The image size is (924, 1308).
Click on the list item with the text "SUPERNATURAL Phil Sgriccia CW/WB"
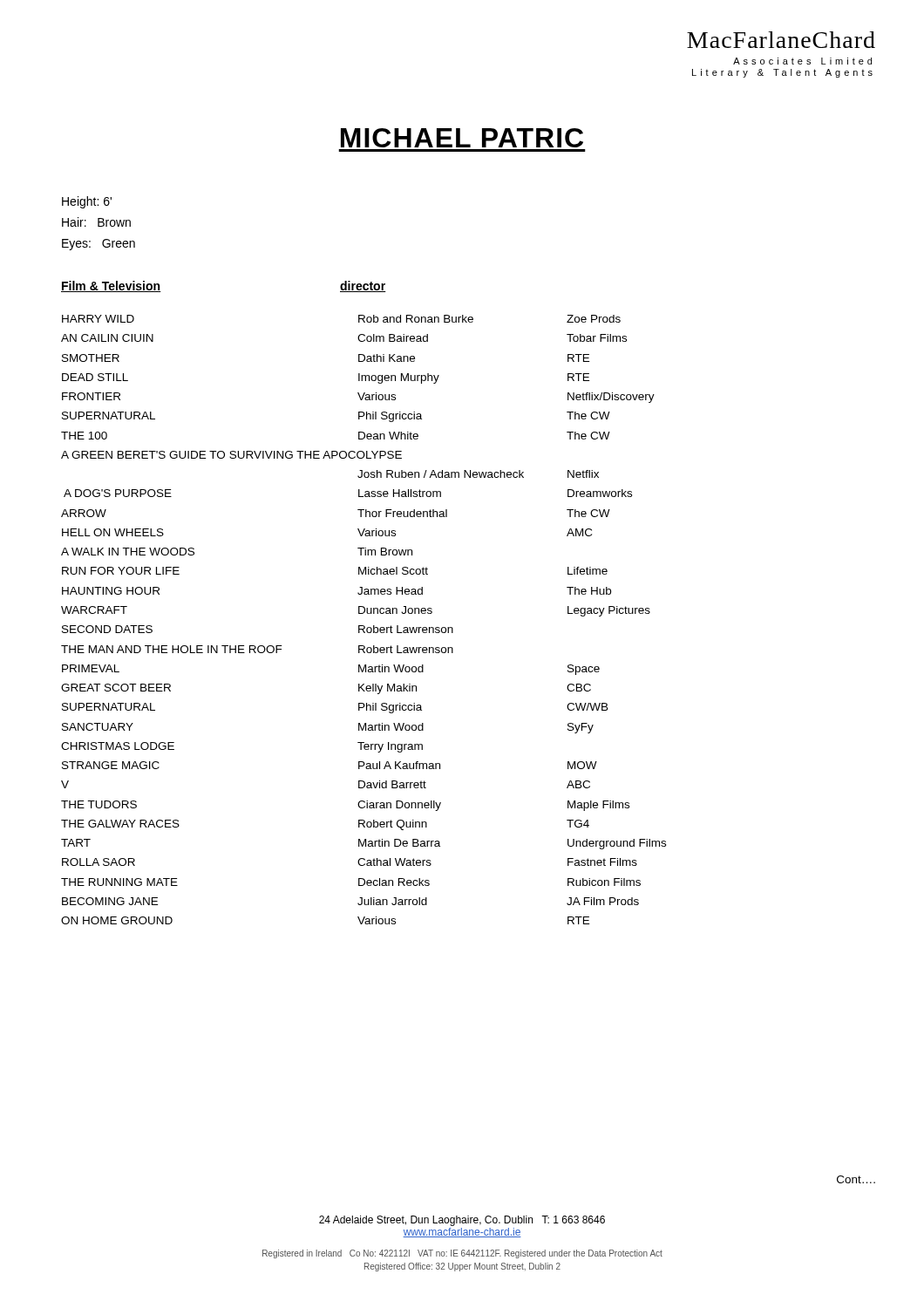[106, 708]
